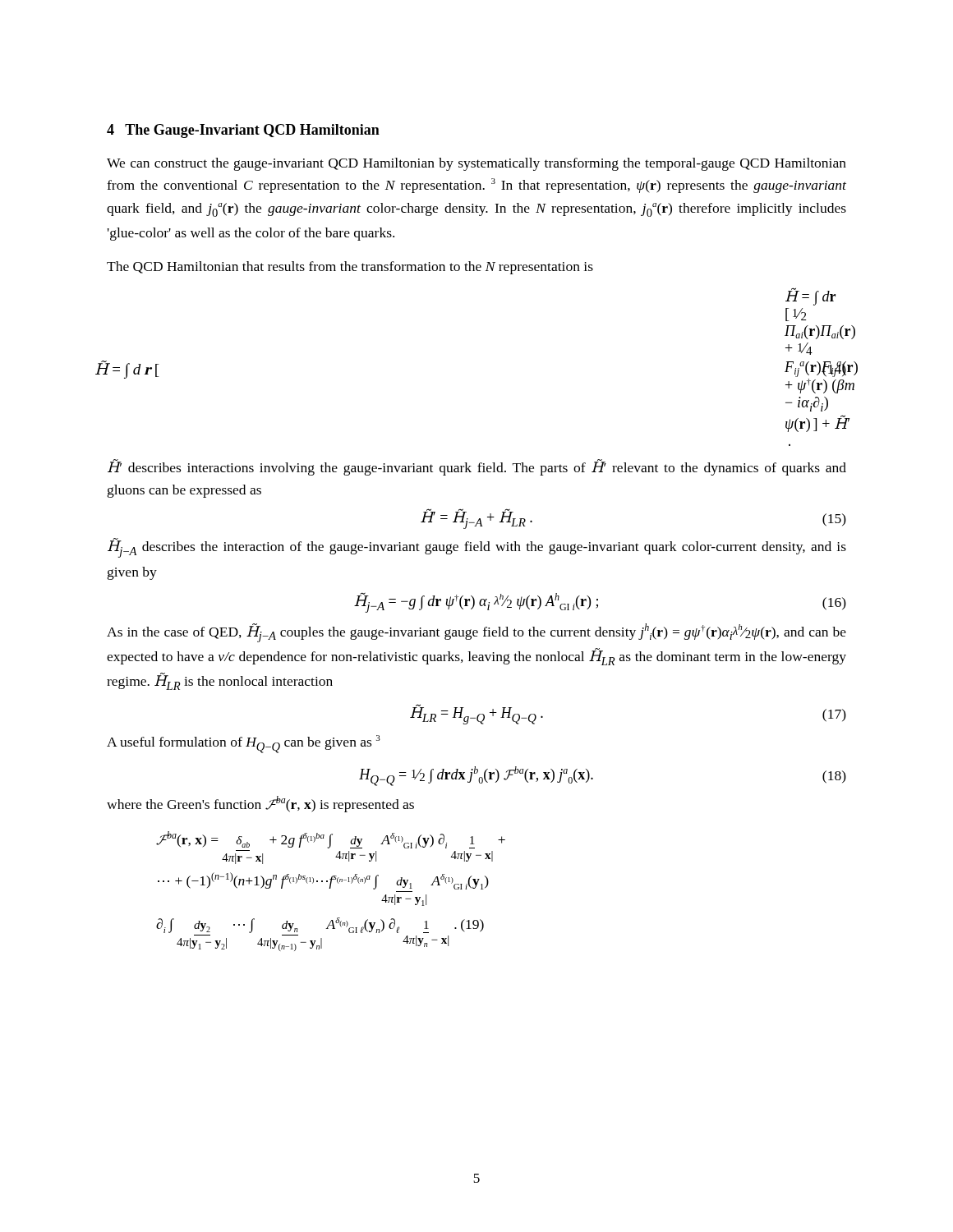Locate the block starting "H̃′ describes interactions involving the"
This screenshot has height=1232, width=953.
pos(476,479)
